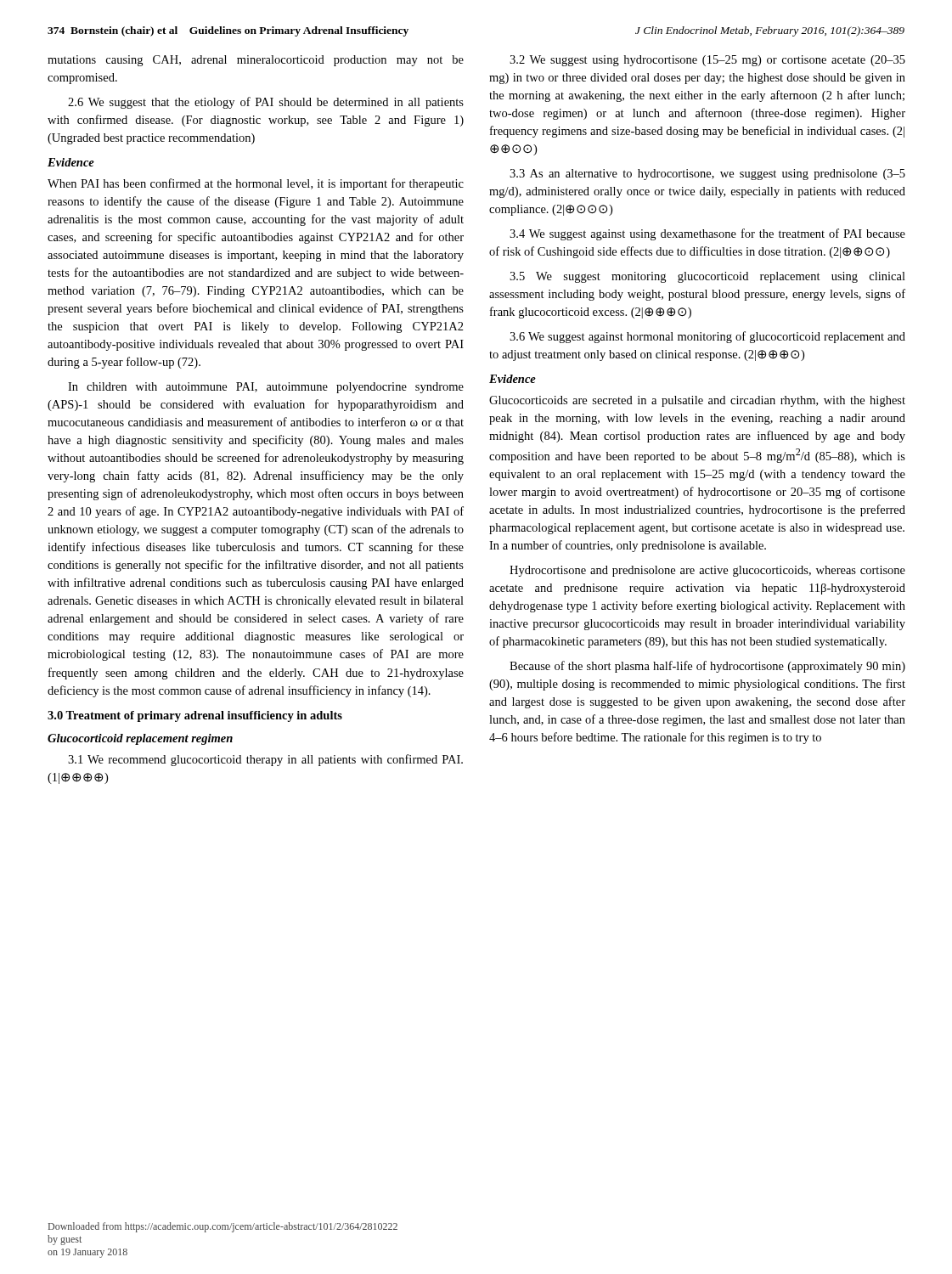Navigate to the passage starting "mutations causing CAH, adrenal mineralocorticoid production may"

coord(256,99)
